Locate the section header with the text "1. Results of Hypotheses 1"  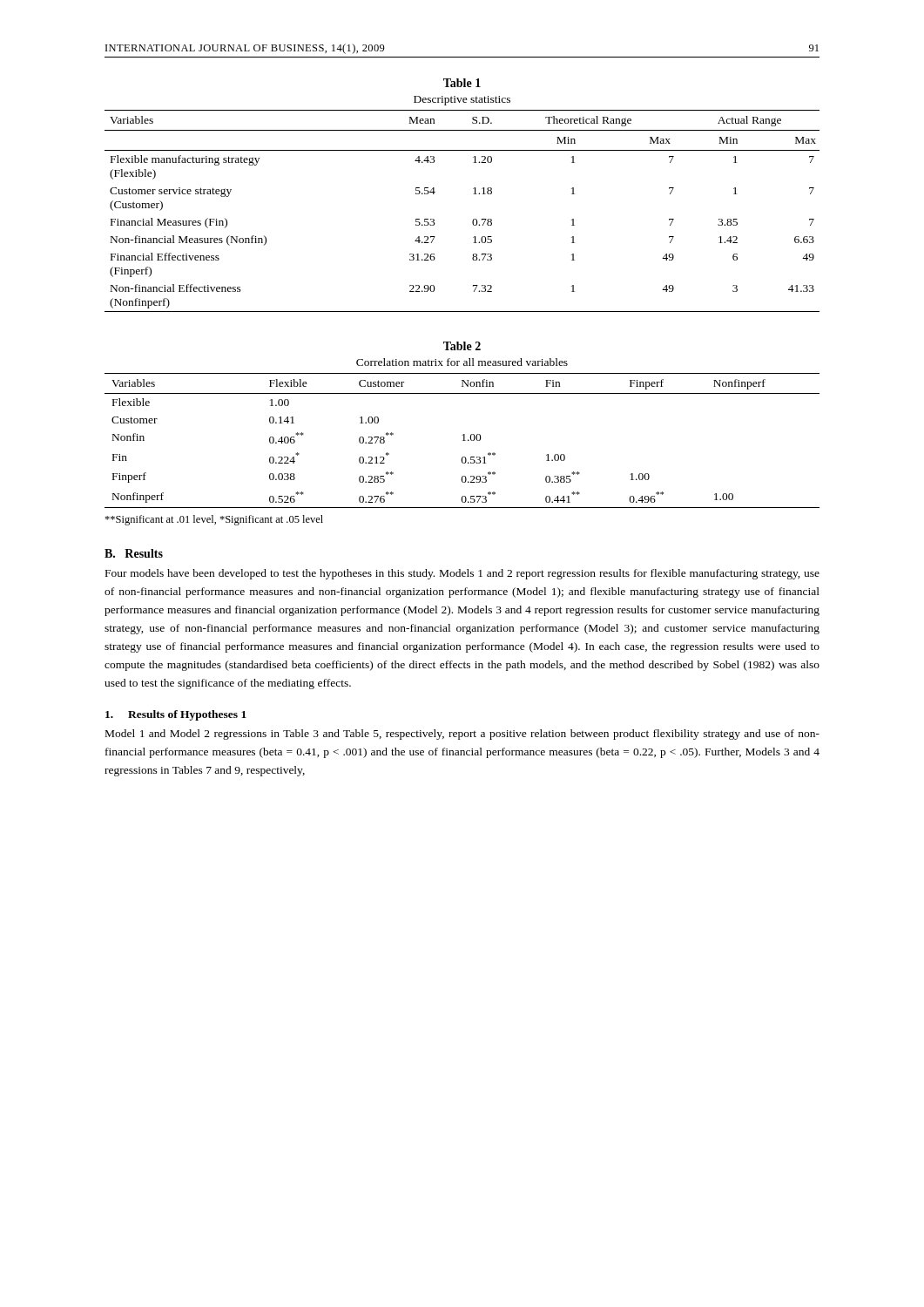point(176,714)
